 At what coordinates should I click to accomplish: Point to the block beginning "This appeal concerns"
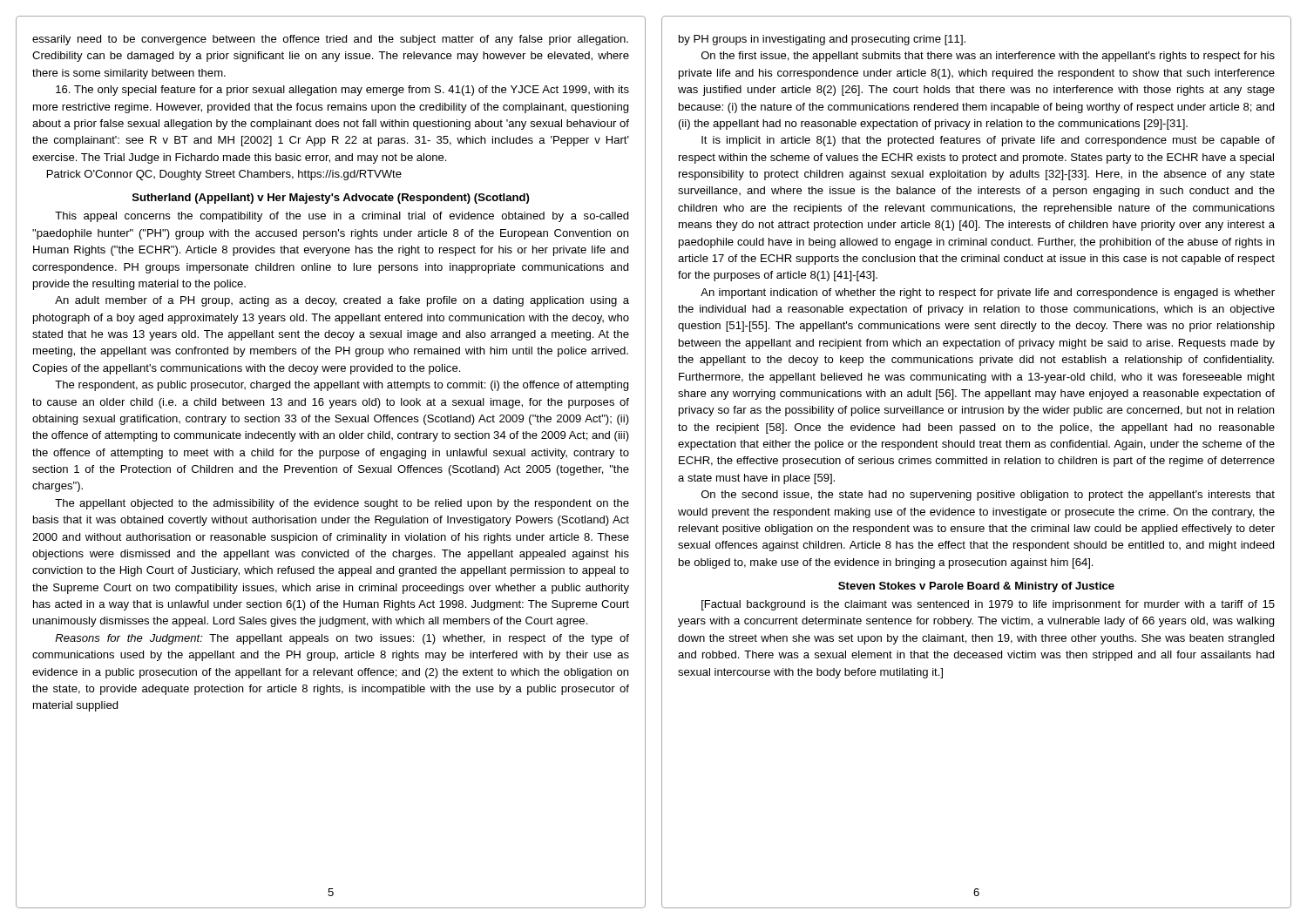331,461
